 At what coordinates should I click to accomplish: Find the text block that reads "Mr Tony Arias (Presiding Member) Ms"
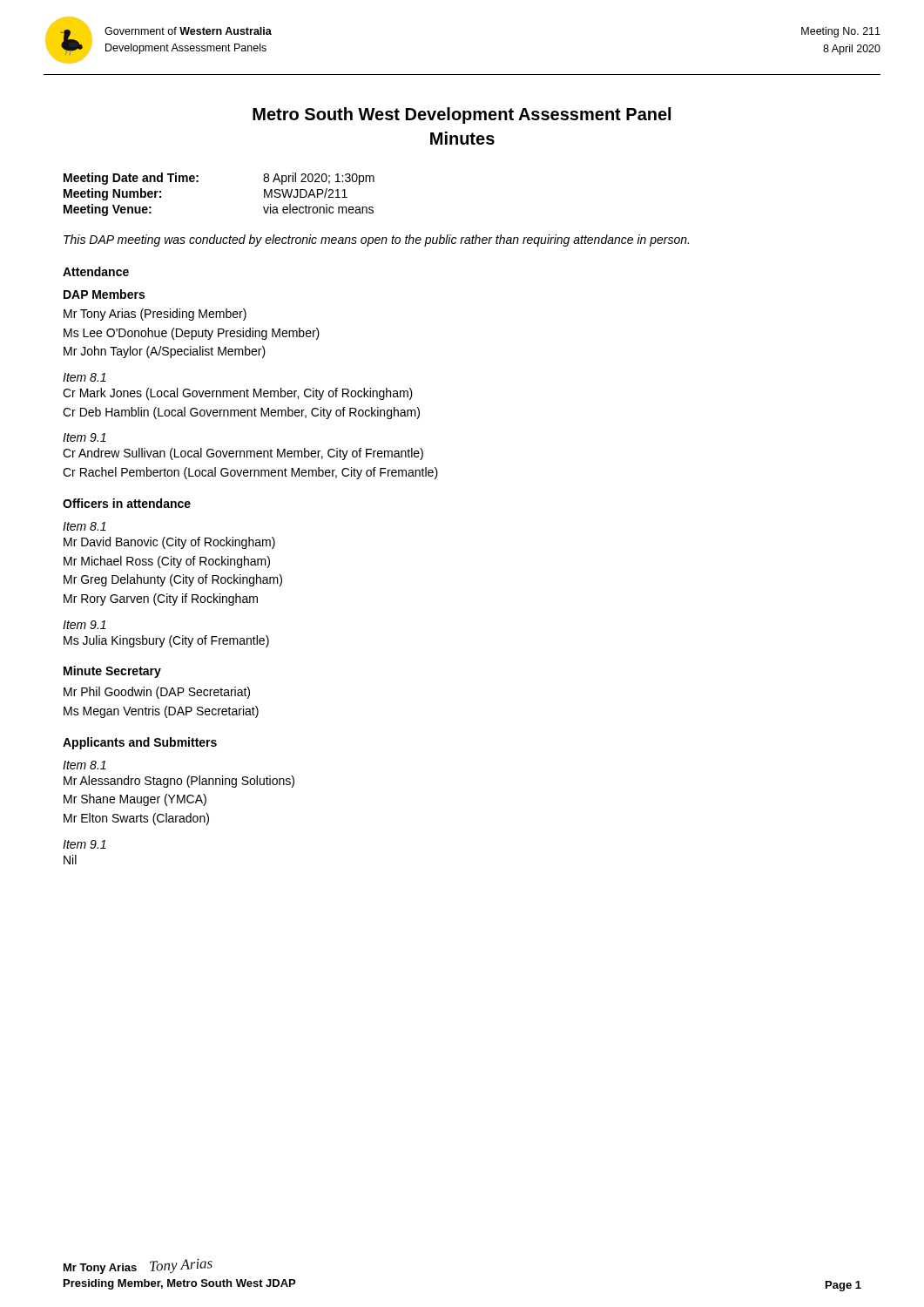tap(191, 333)
